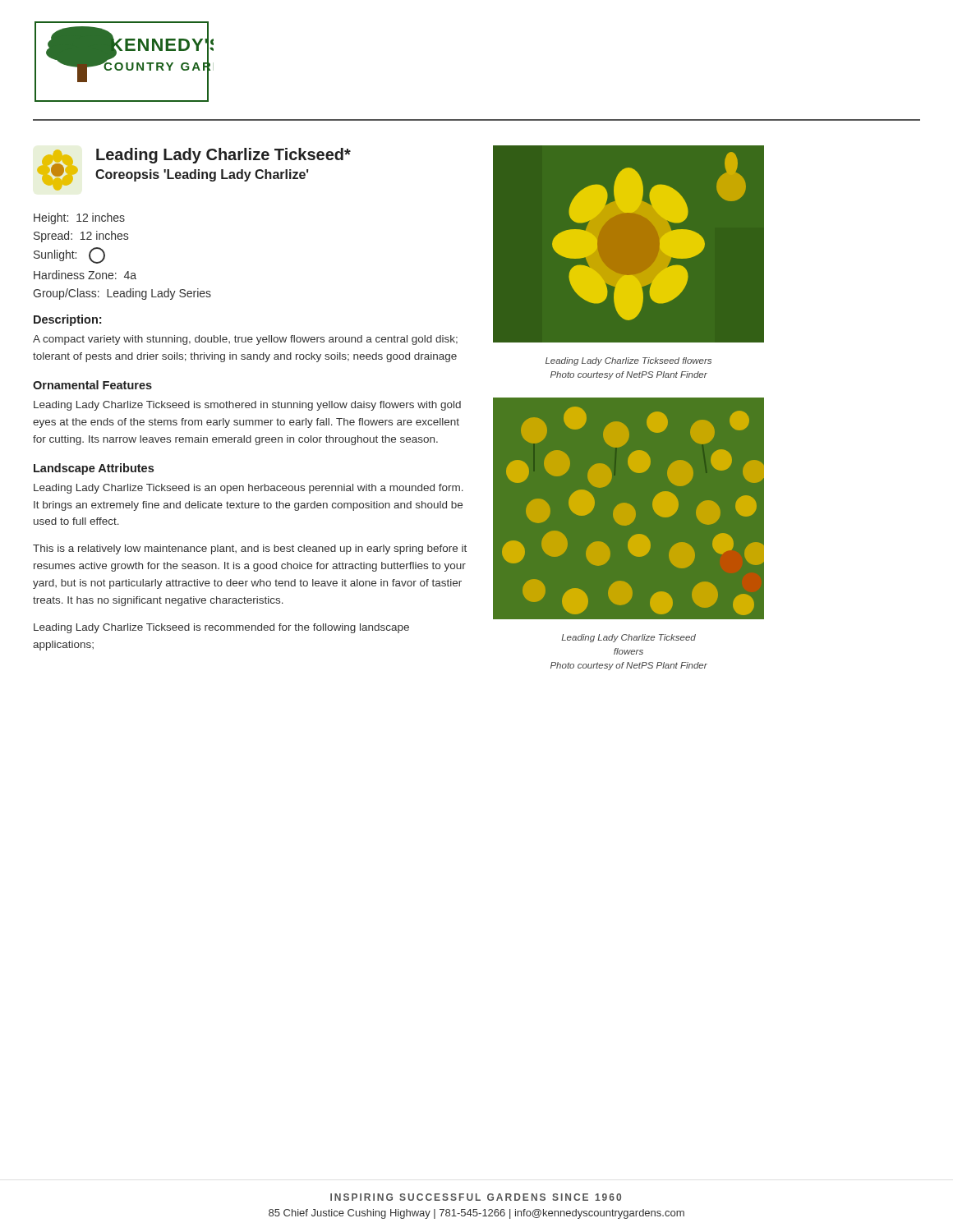The image size is (953, 1232).
Task: Navigate to the passage starting "Leading Lady Charlize Tickseed* Coreopsis 'Leading Lady"
Action: 223,164
